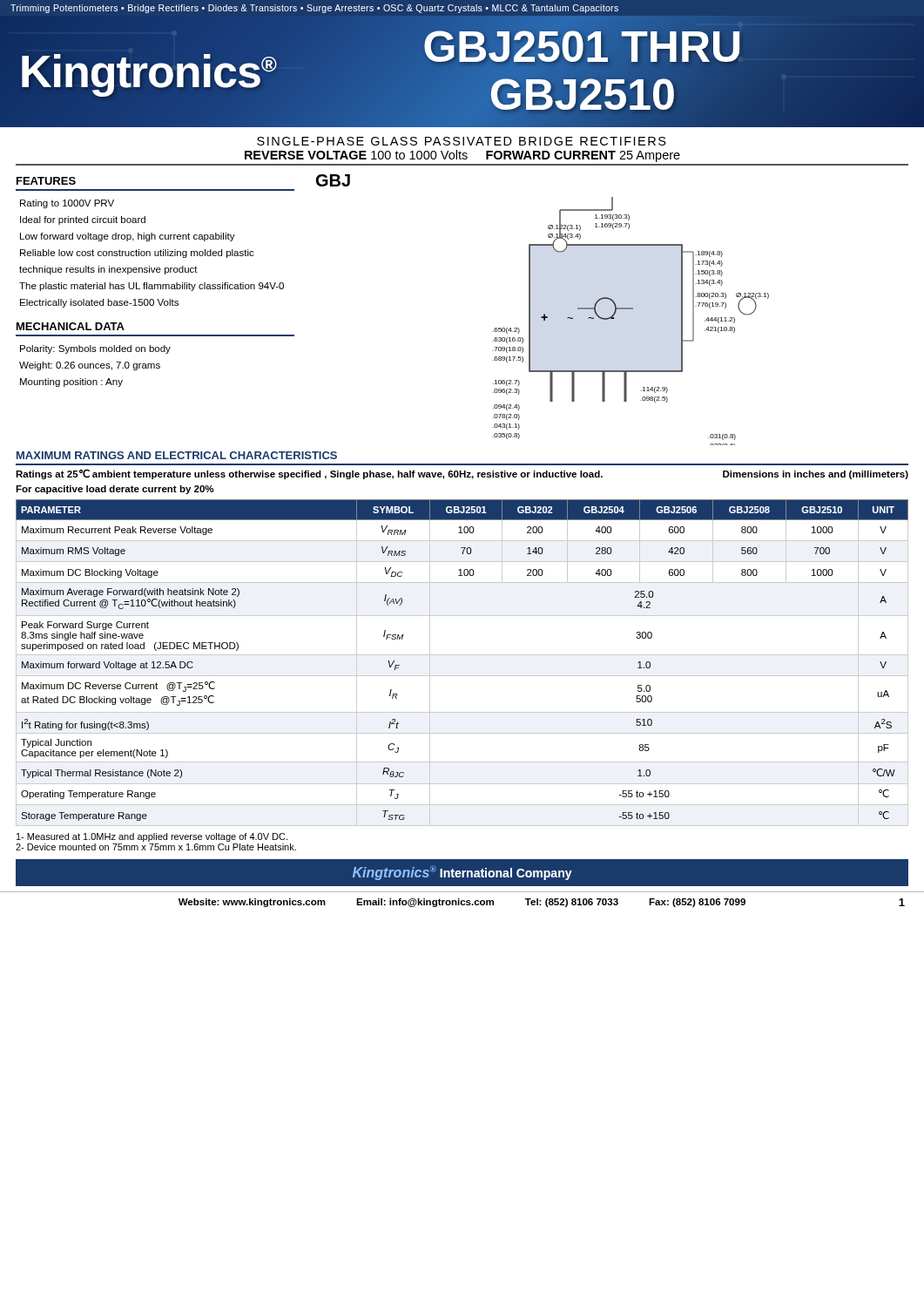Locate the text "MECHANICAL DATA"
The image size is (924, 1307).
[70, 326]
